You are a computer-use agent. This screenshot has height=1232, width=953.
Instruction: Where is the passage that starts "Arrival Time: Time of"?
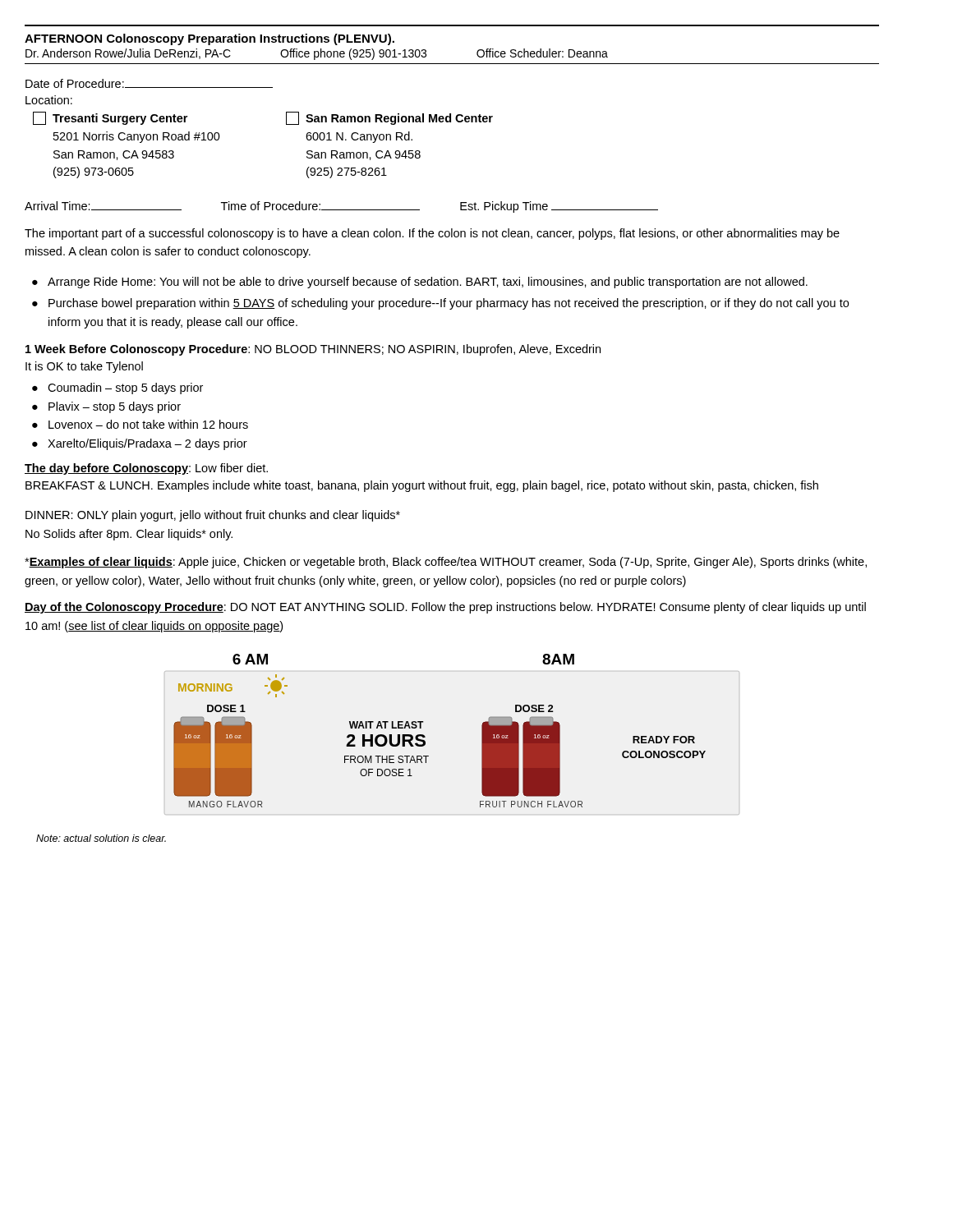click(342, 205)
